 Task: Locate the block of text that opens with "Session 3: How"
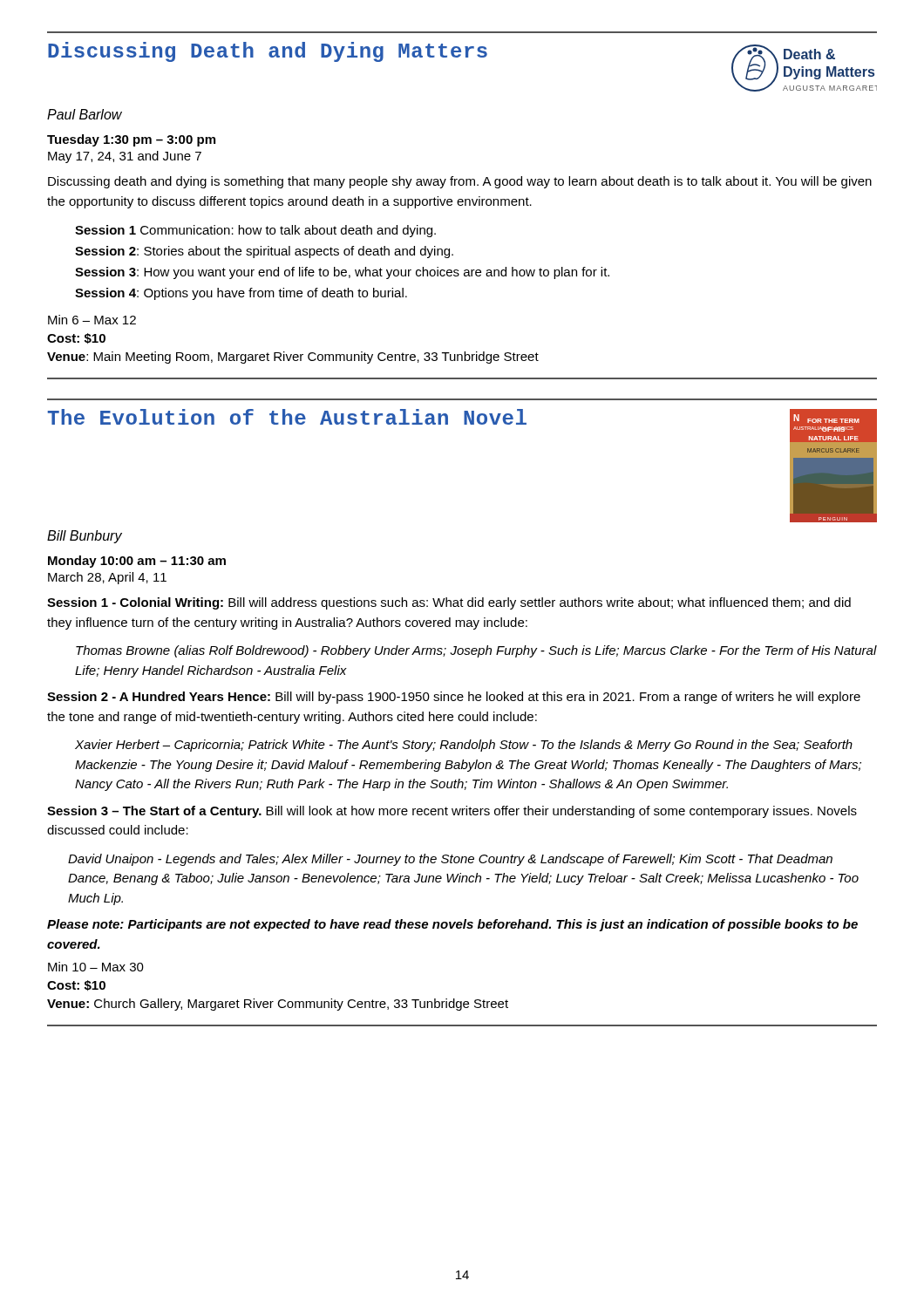343,272
